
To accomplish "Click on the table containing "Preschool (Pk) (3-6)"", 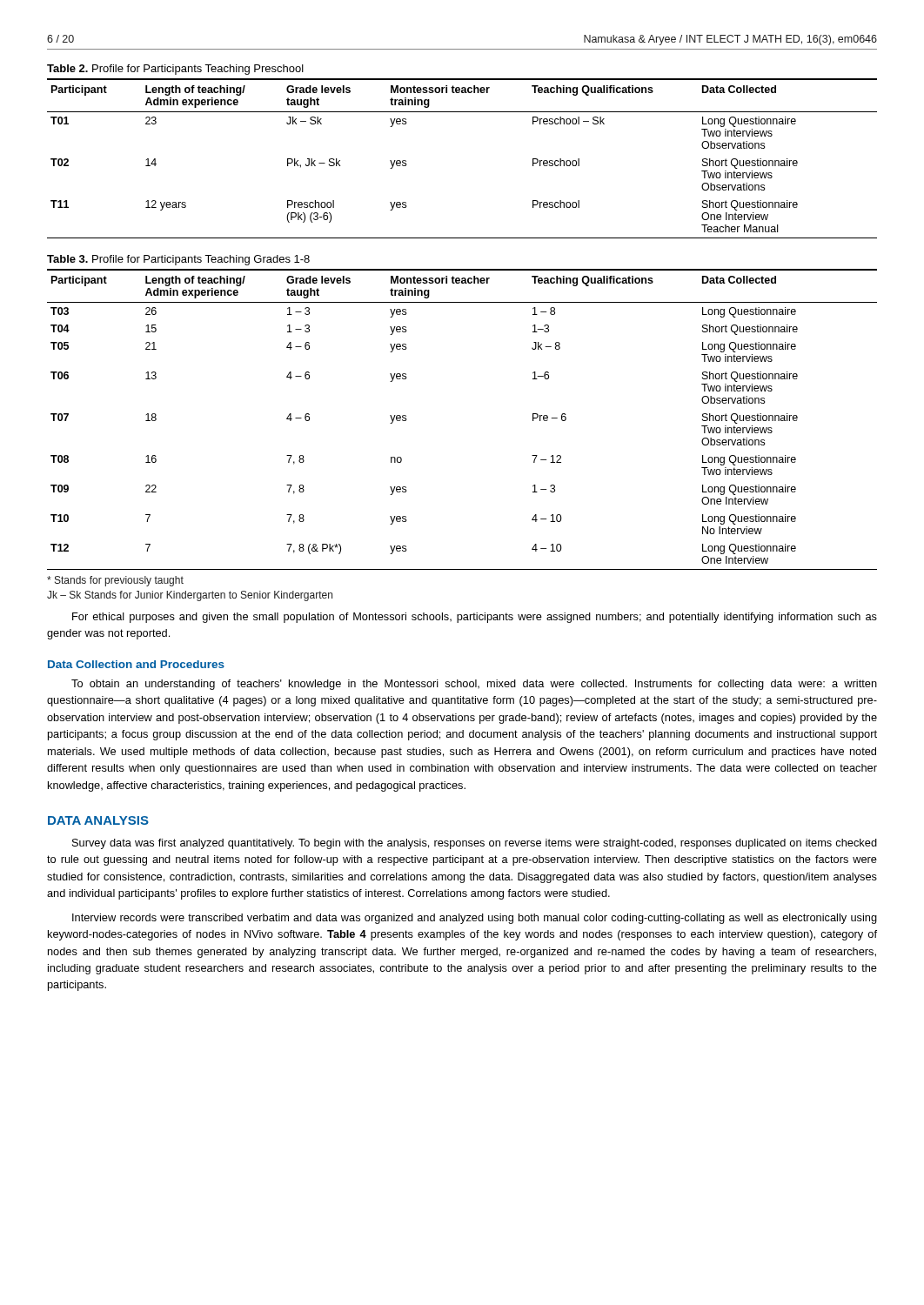I will 462,158.
